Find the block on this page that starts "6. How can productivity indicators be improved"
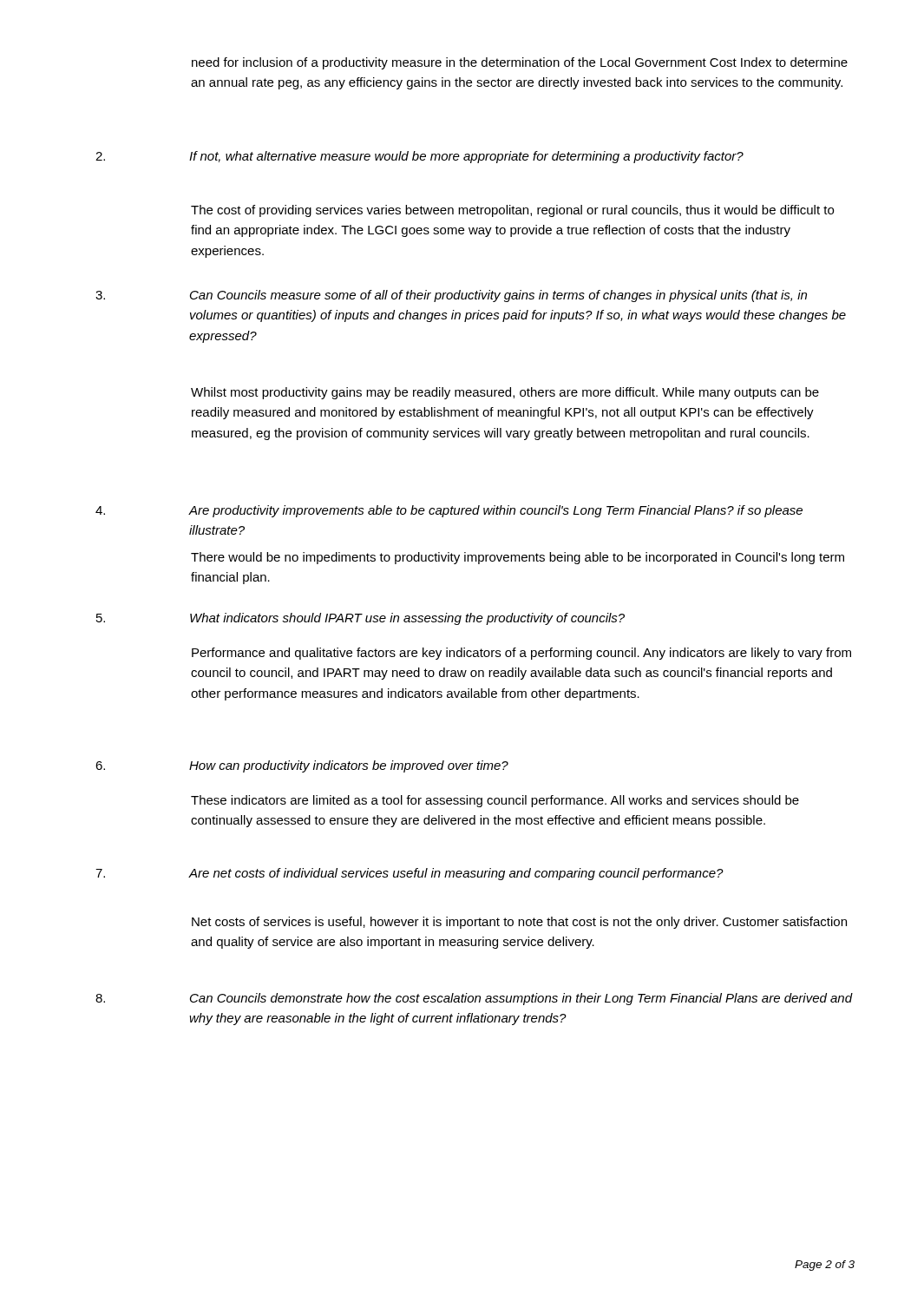924x1302 pixels. (x=475, y=765)
